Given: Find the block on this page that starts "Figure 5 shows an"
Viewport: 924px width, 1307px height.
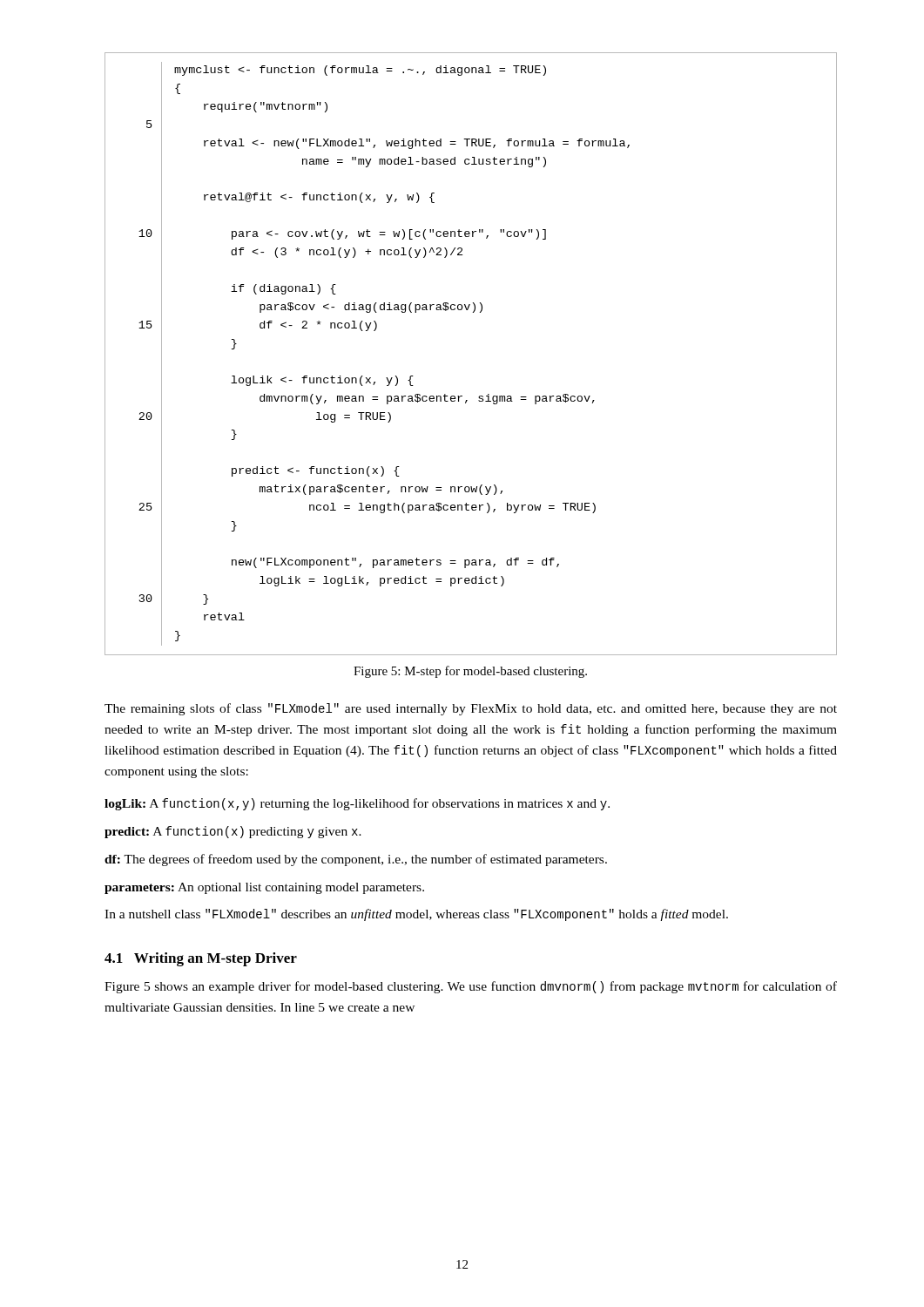Looking at the screenshot, I should (x=471, y=996).
